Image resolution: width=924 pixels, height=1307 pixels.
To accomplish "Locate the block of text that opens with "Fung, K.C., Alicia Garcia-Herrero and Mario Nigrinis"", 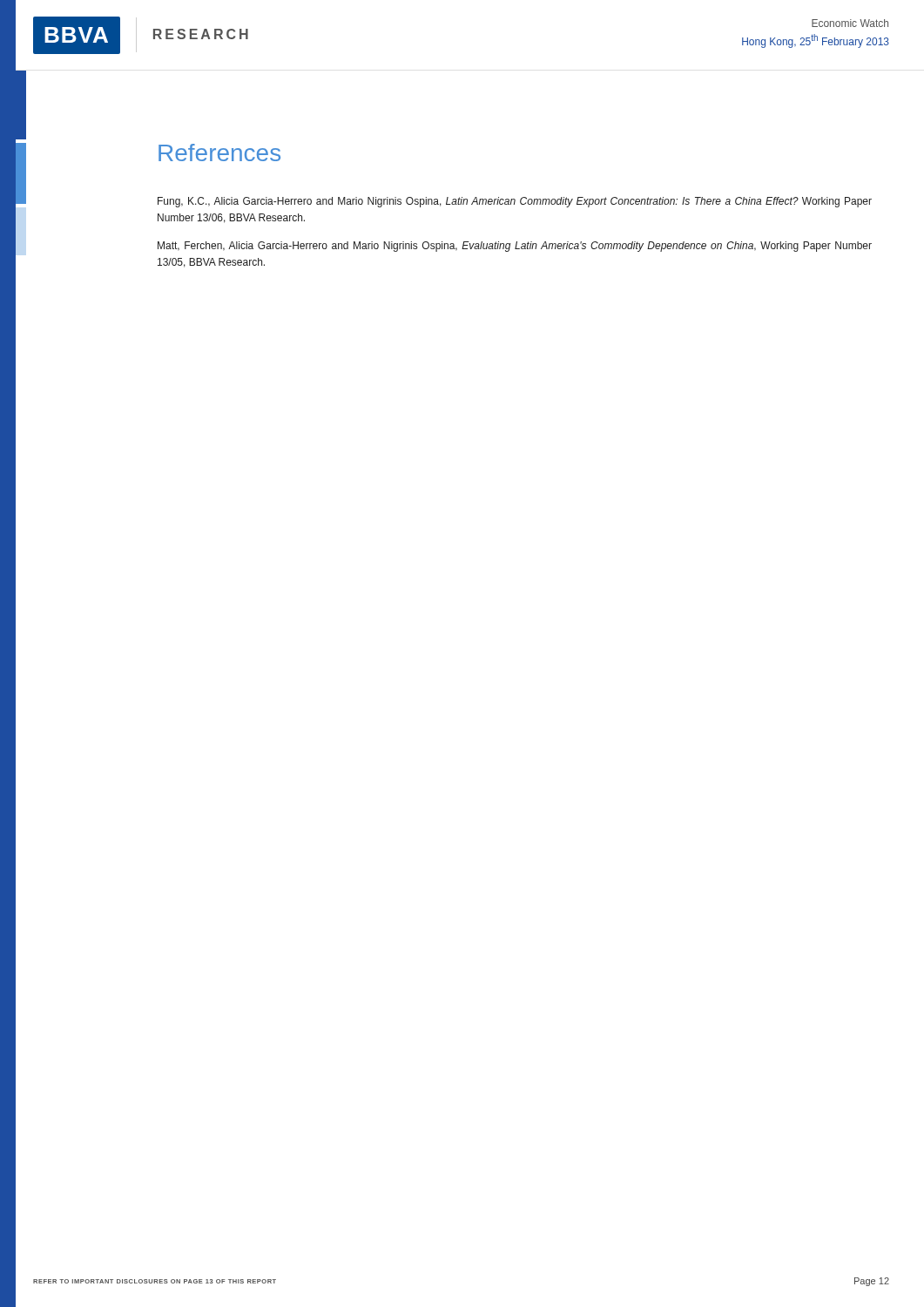I will [x=514, y=209].
